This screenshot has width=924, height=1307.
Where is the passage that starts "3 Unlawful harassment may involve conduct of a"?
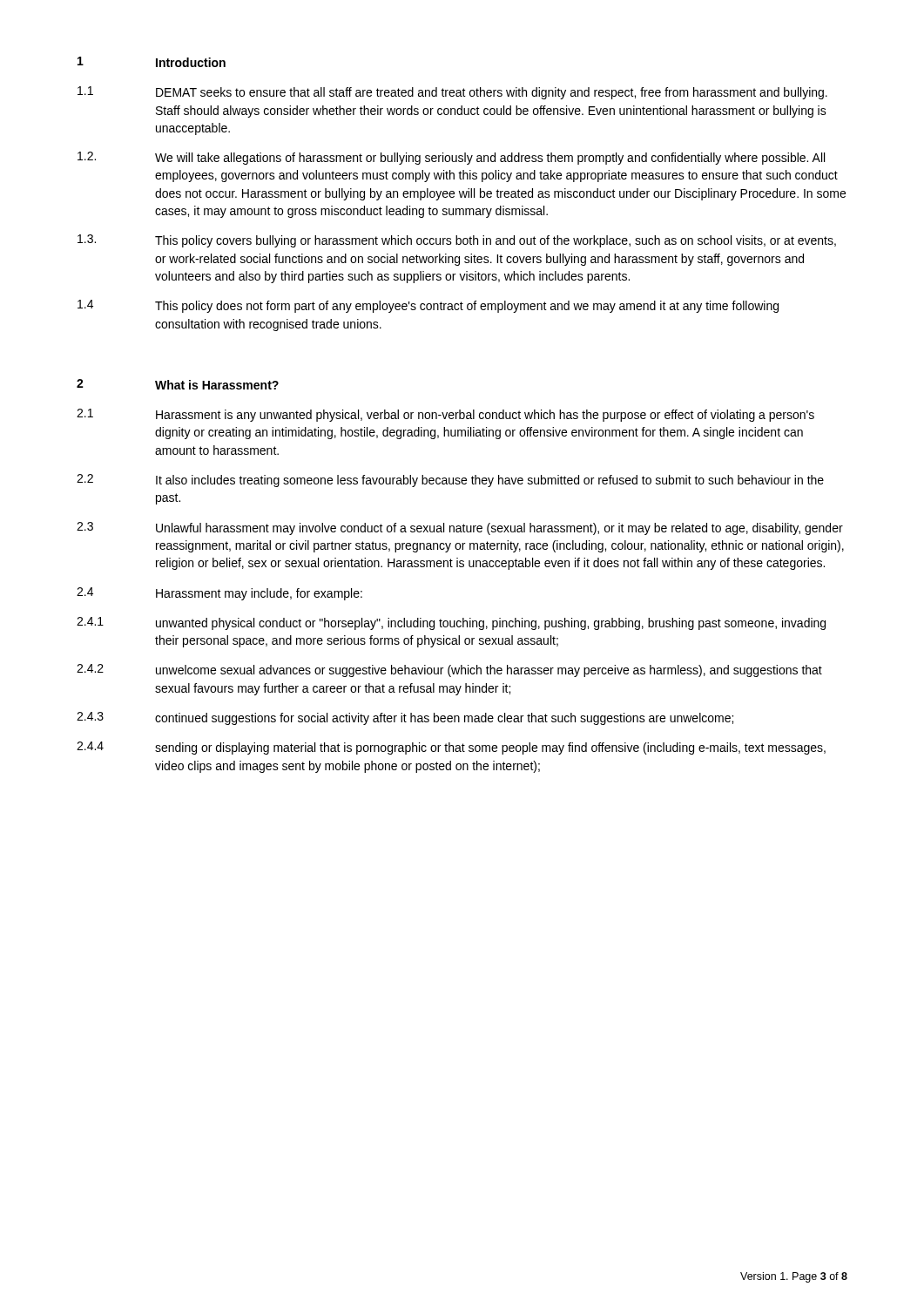click(462, 546)
